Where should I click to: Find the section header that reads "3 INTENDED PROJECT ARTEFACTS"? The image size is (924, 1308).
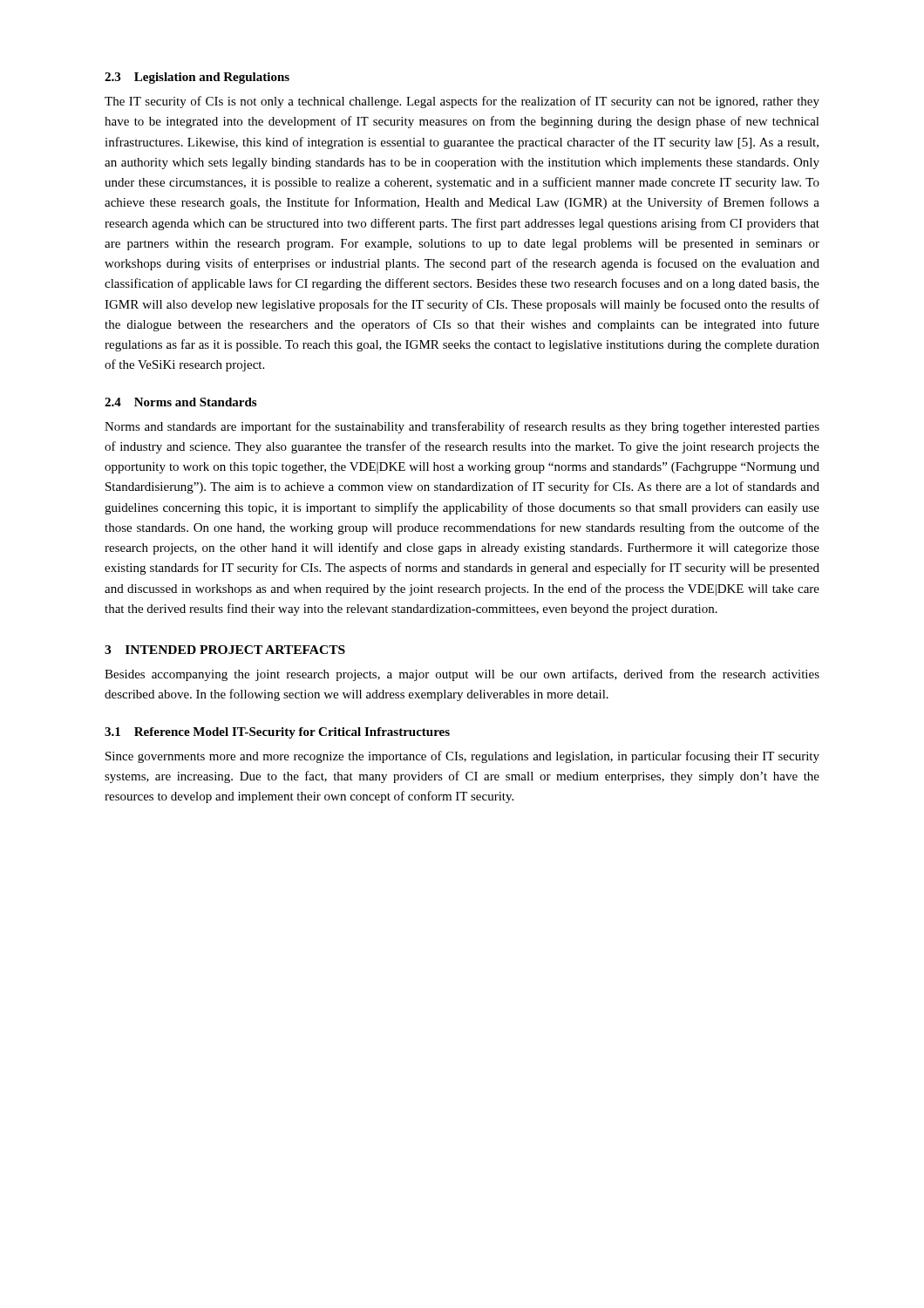coord(225,649)
